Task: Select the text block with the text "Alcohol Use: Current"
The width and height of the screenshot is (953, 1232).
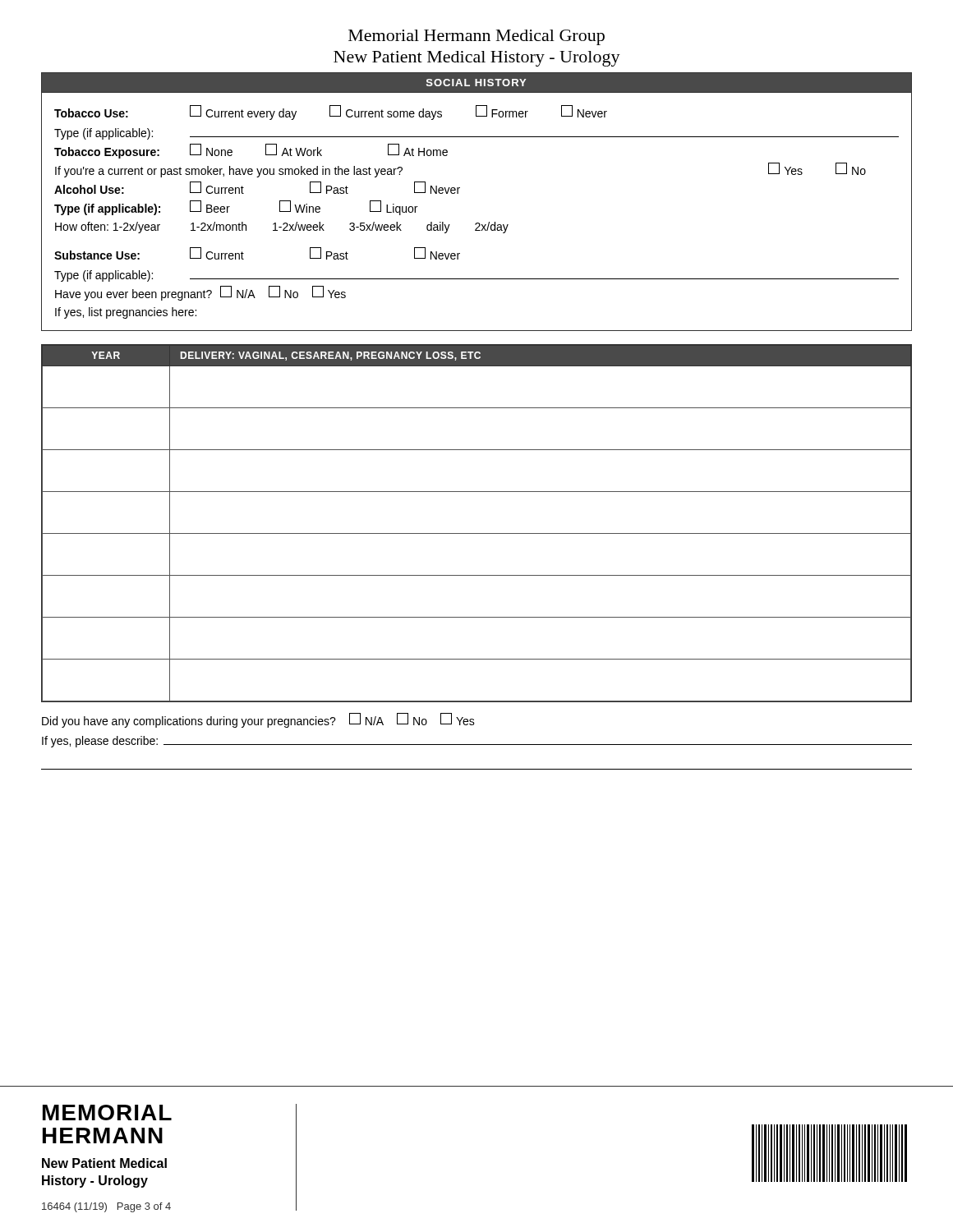Action: 89,188
